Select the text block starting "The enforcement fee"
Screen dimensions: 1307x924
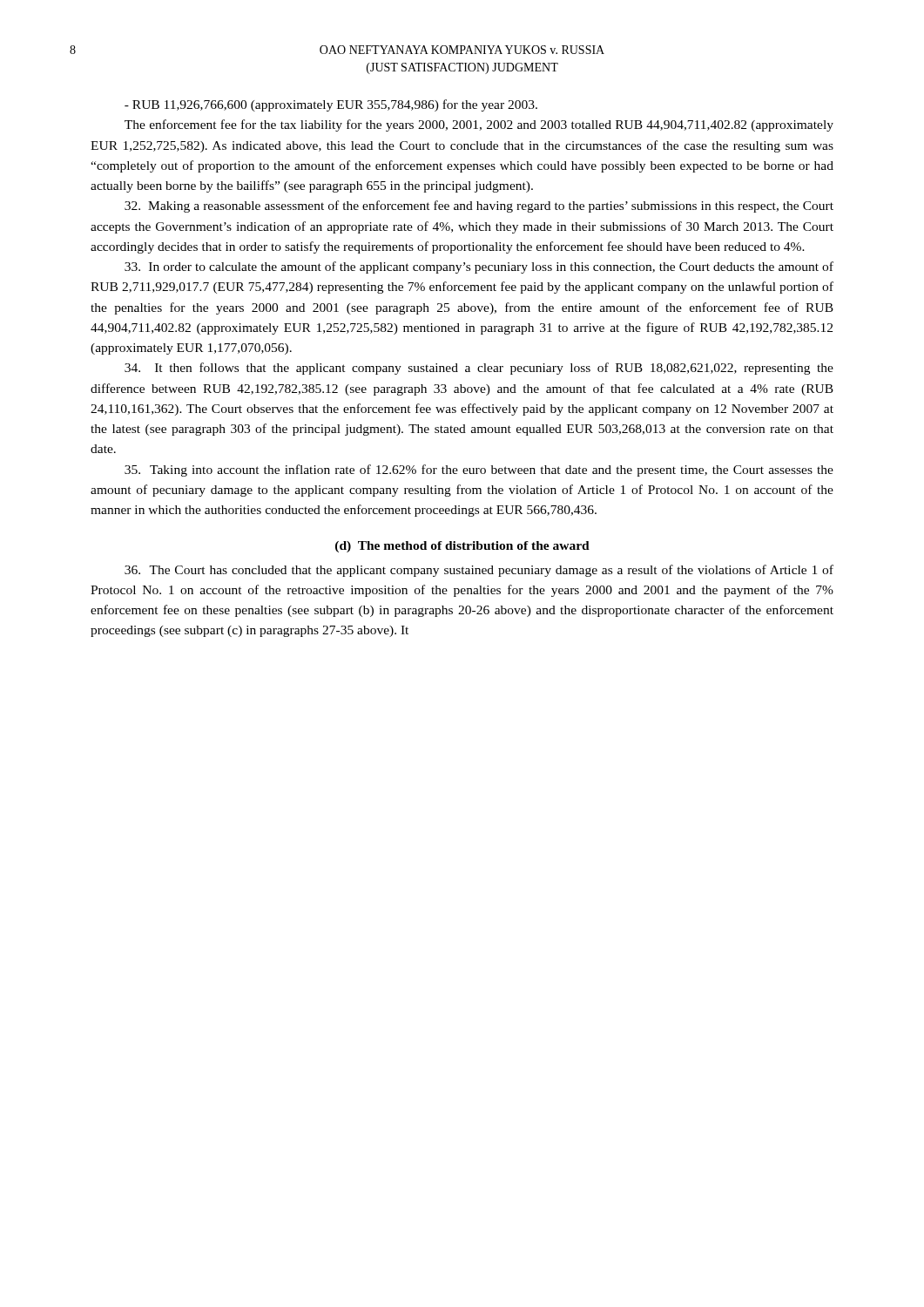coord(462,155)
